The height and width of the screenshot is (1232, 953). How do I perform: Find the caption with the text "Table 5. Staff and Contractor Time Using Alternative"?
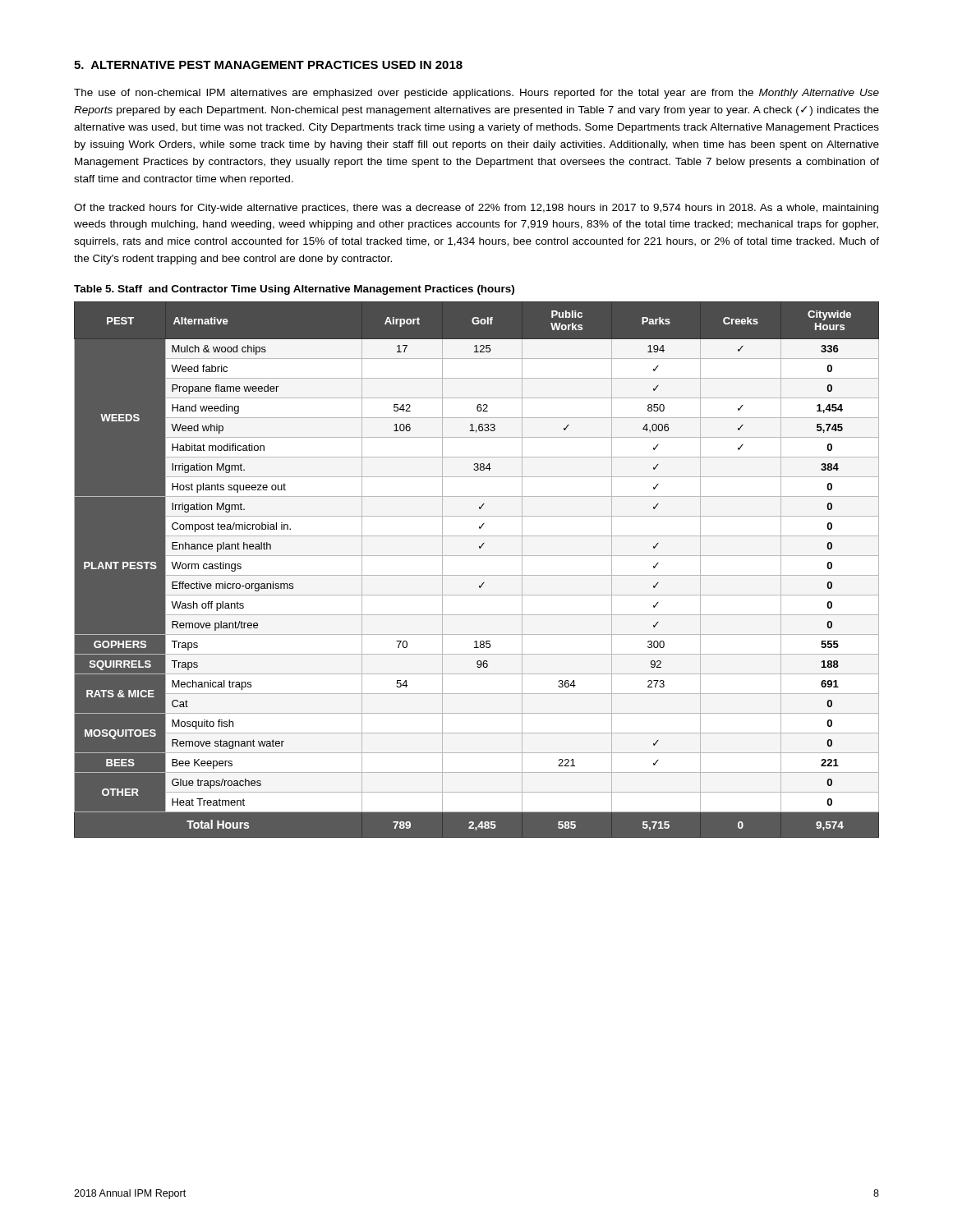[294, 289]
